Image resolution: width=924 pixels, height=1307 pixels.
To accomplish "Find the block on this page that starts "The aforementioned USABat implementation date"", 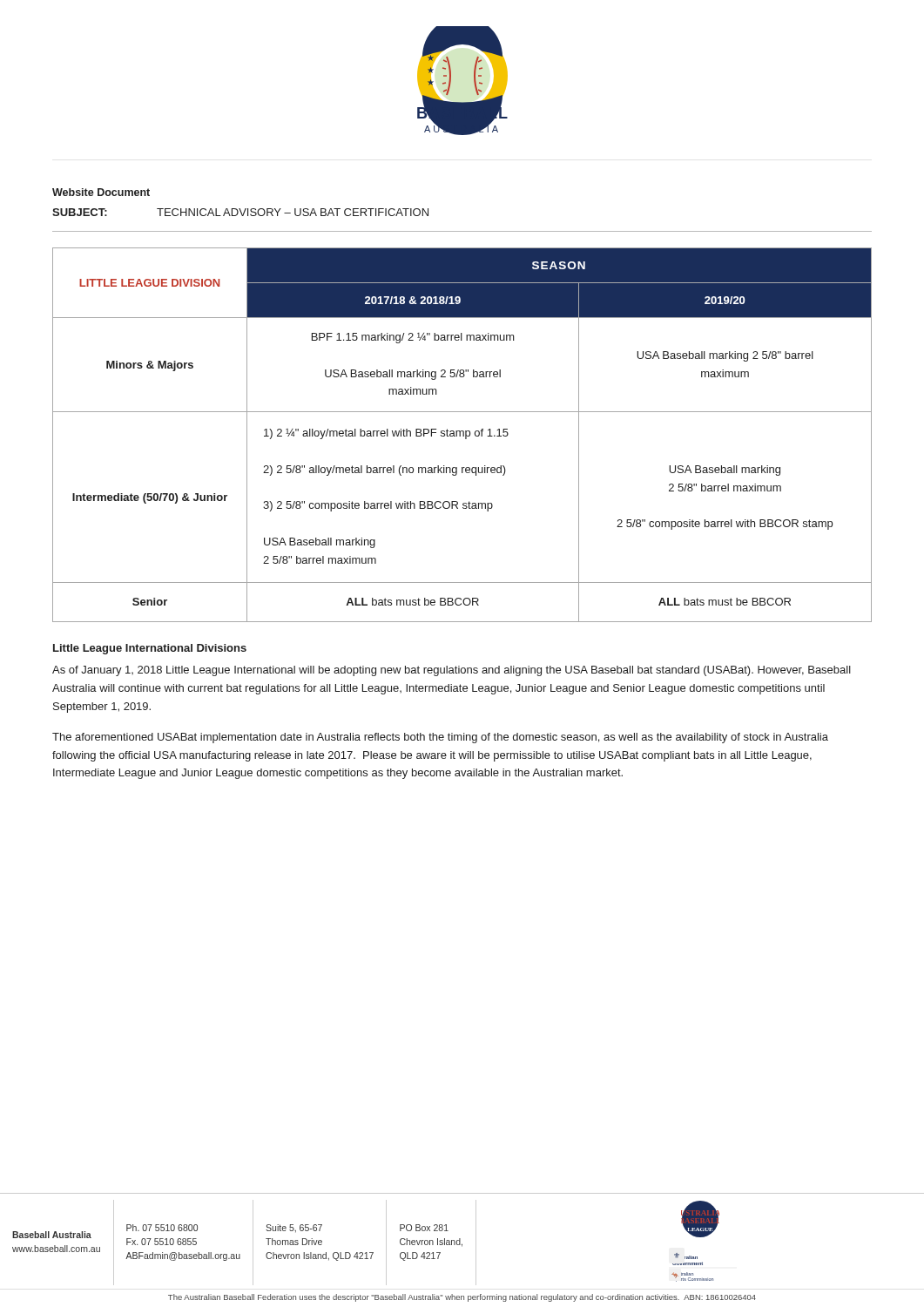I will pyautogui.click(x=440, y=755).
